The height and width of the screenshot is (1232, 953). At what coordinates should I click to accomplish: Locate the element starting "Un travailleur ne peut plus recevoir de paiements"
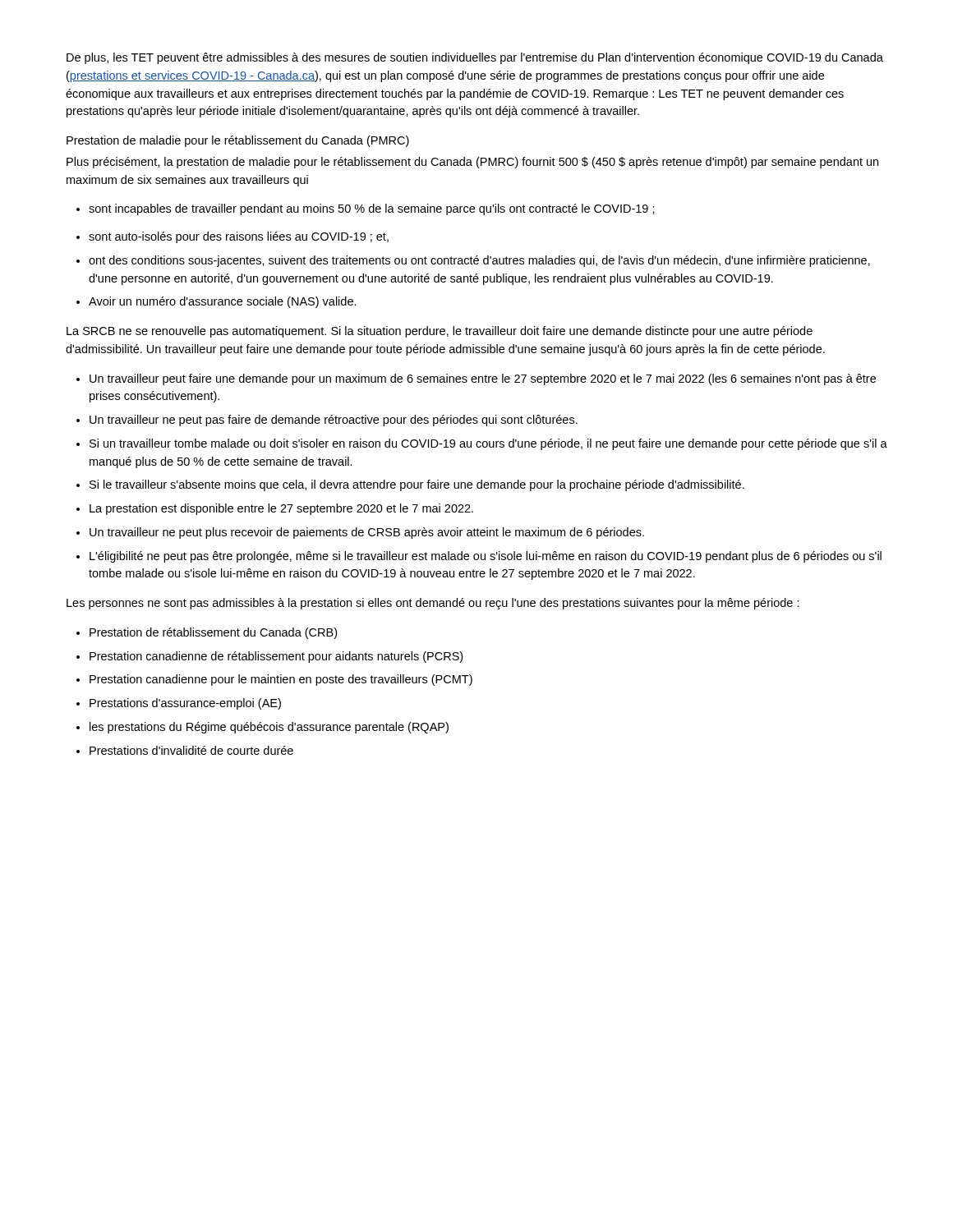[x=476, y=533]
